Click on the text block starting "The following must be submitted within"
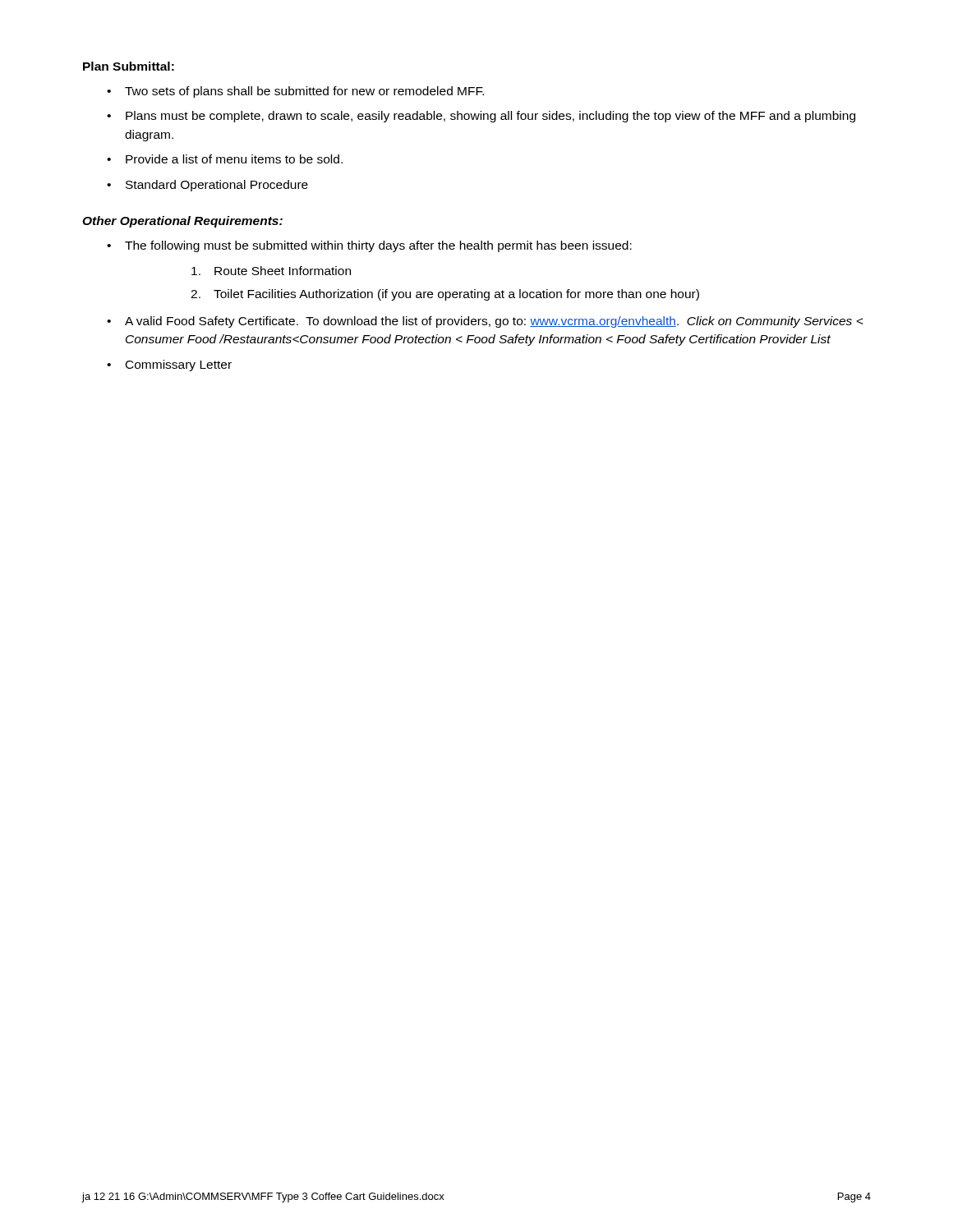Screen dimensions: 1232x953 (x=378, y=246)
